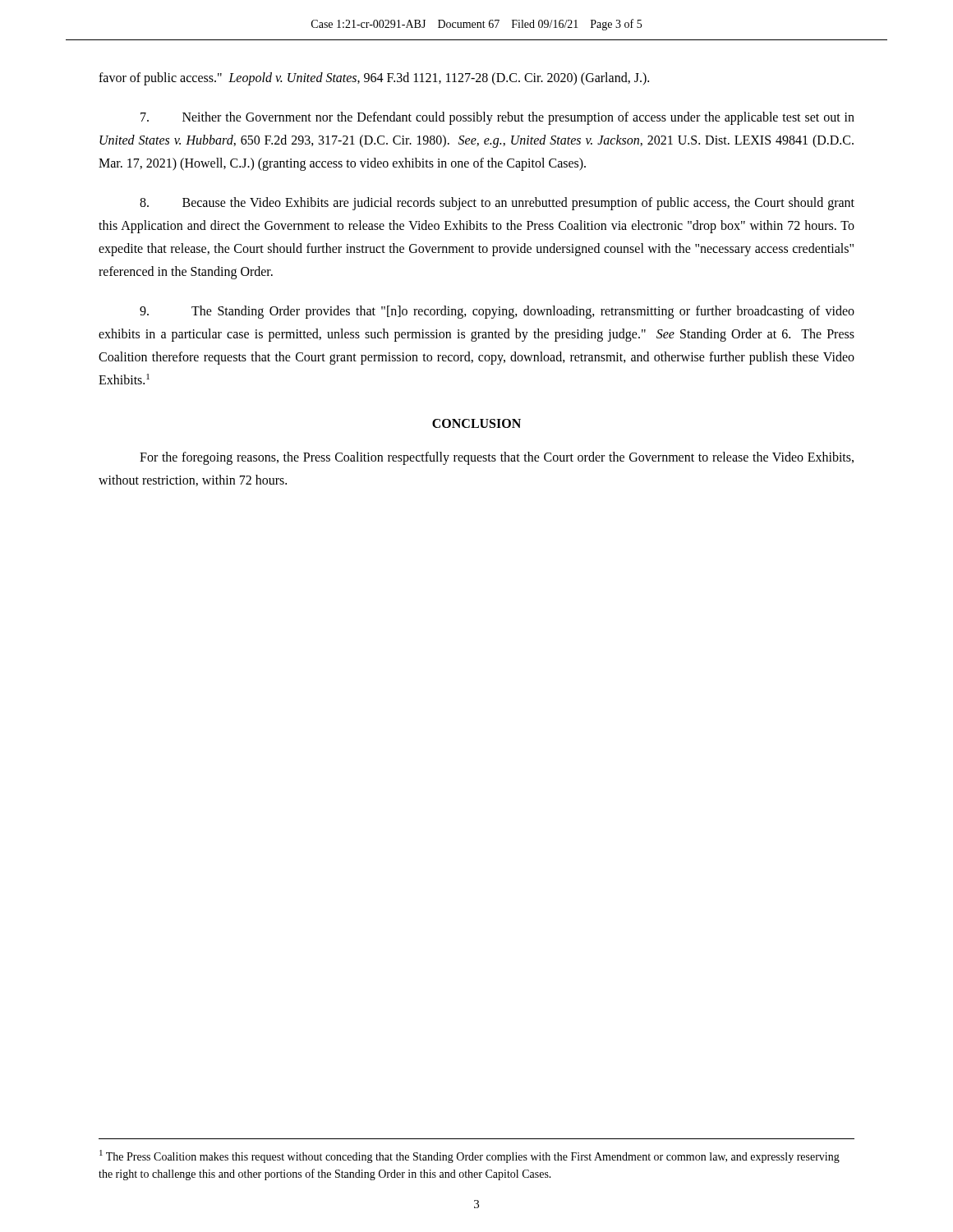The height and width of the screenshot is (1232, 953).
Task: Locate the text block with the text "Because the Video Exhibits are judicial"
Action: (x=476, y=237)
